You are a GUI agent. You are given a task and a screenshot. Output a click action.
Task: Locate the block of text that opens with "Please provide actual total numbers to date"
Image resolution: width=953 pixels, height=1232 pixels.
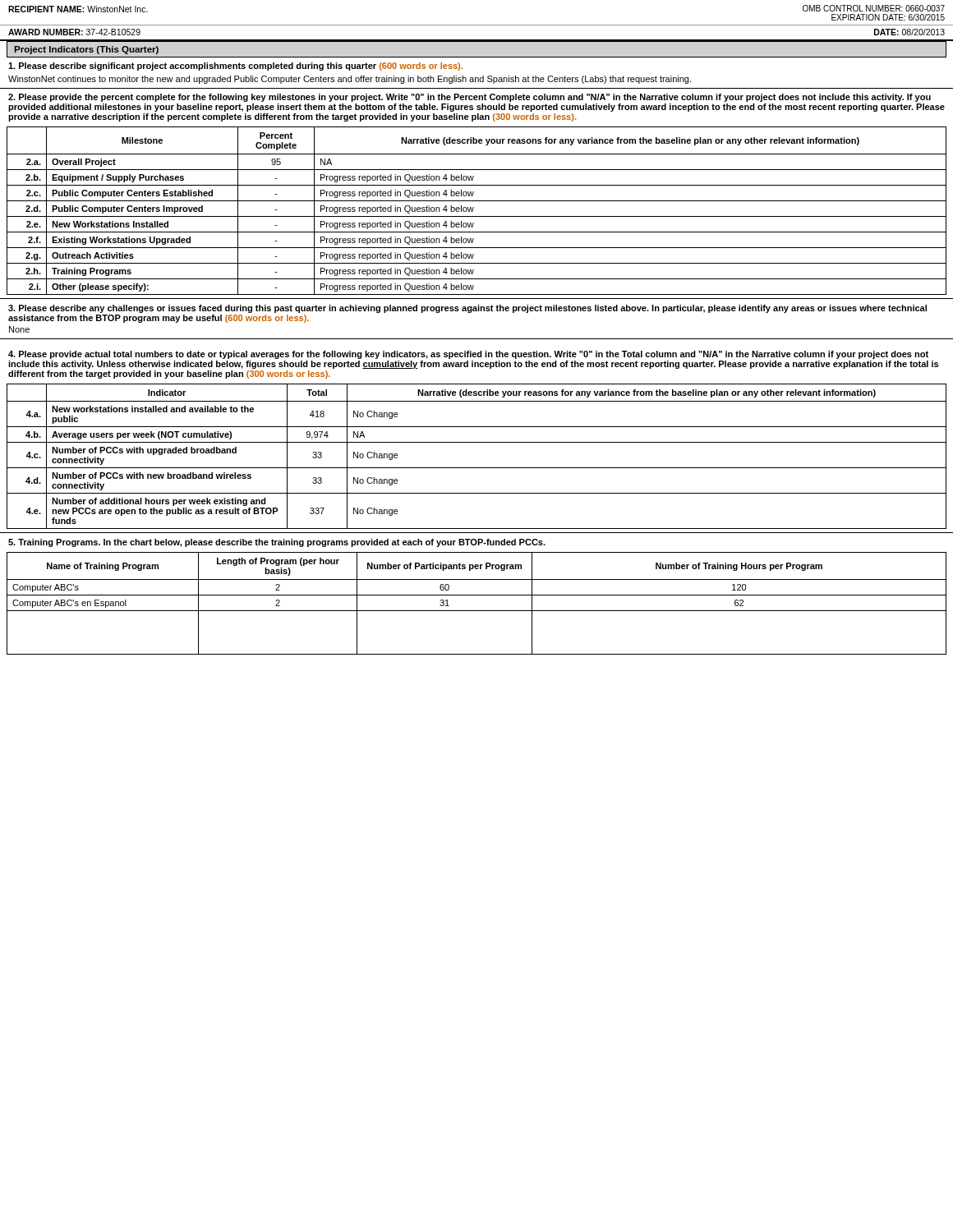pyautogui.click(x=473, y=364)
